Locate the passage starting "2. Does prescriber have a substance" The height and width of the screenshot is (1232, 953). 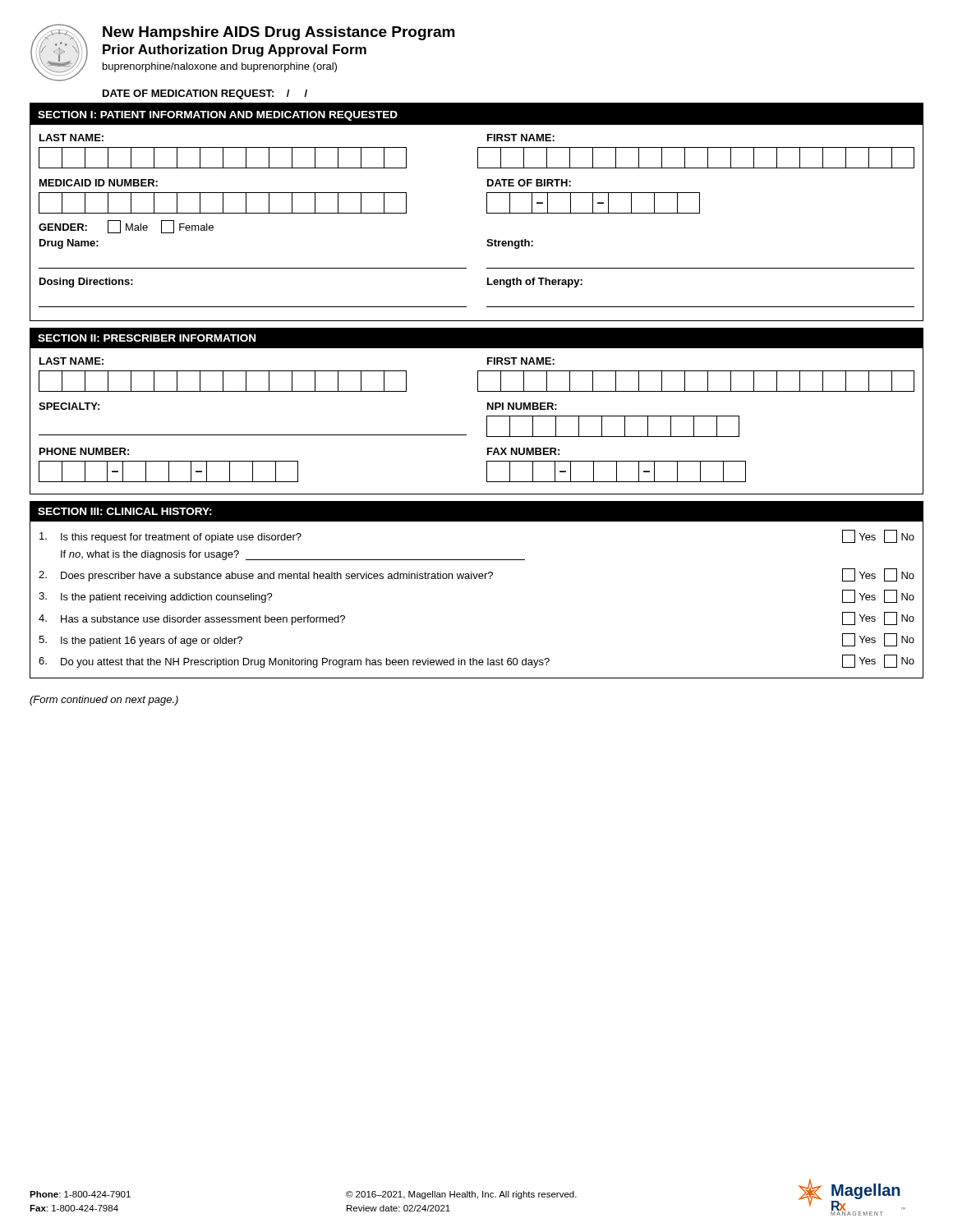(476, 576)
